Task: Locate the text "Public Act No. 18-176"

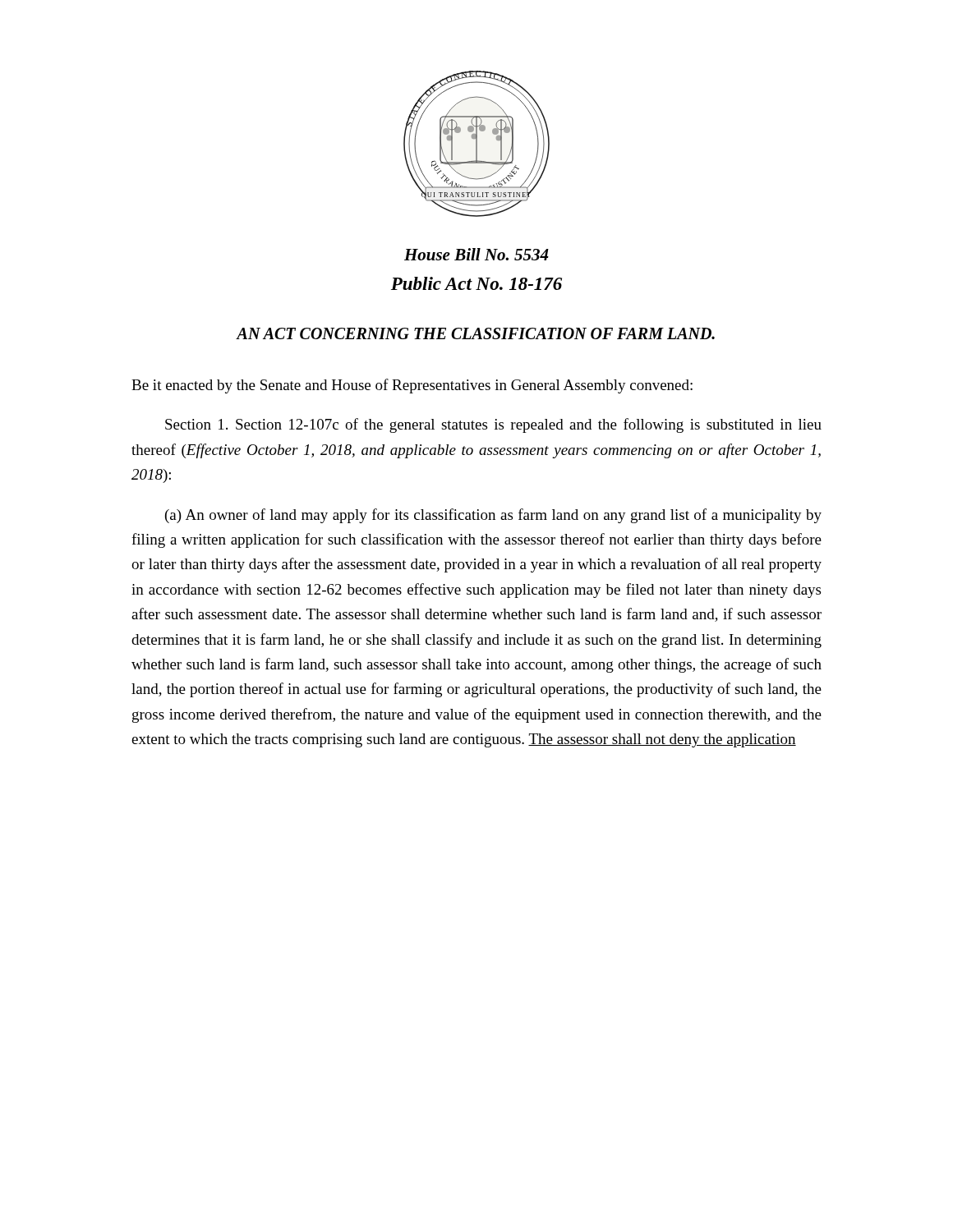Action: click(476, 284)
